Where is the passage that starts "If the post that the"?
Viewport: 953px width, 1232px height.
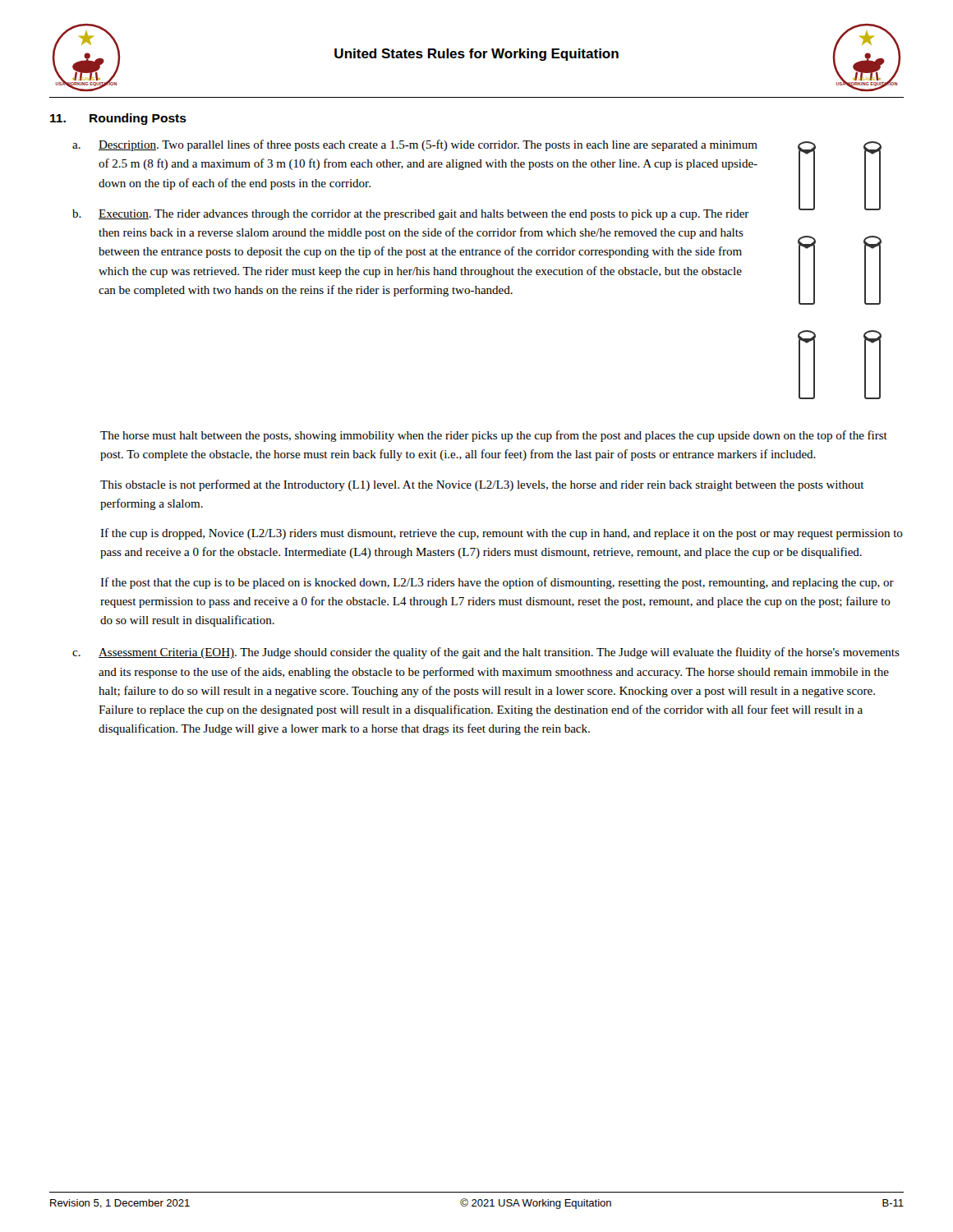(497, 601)
